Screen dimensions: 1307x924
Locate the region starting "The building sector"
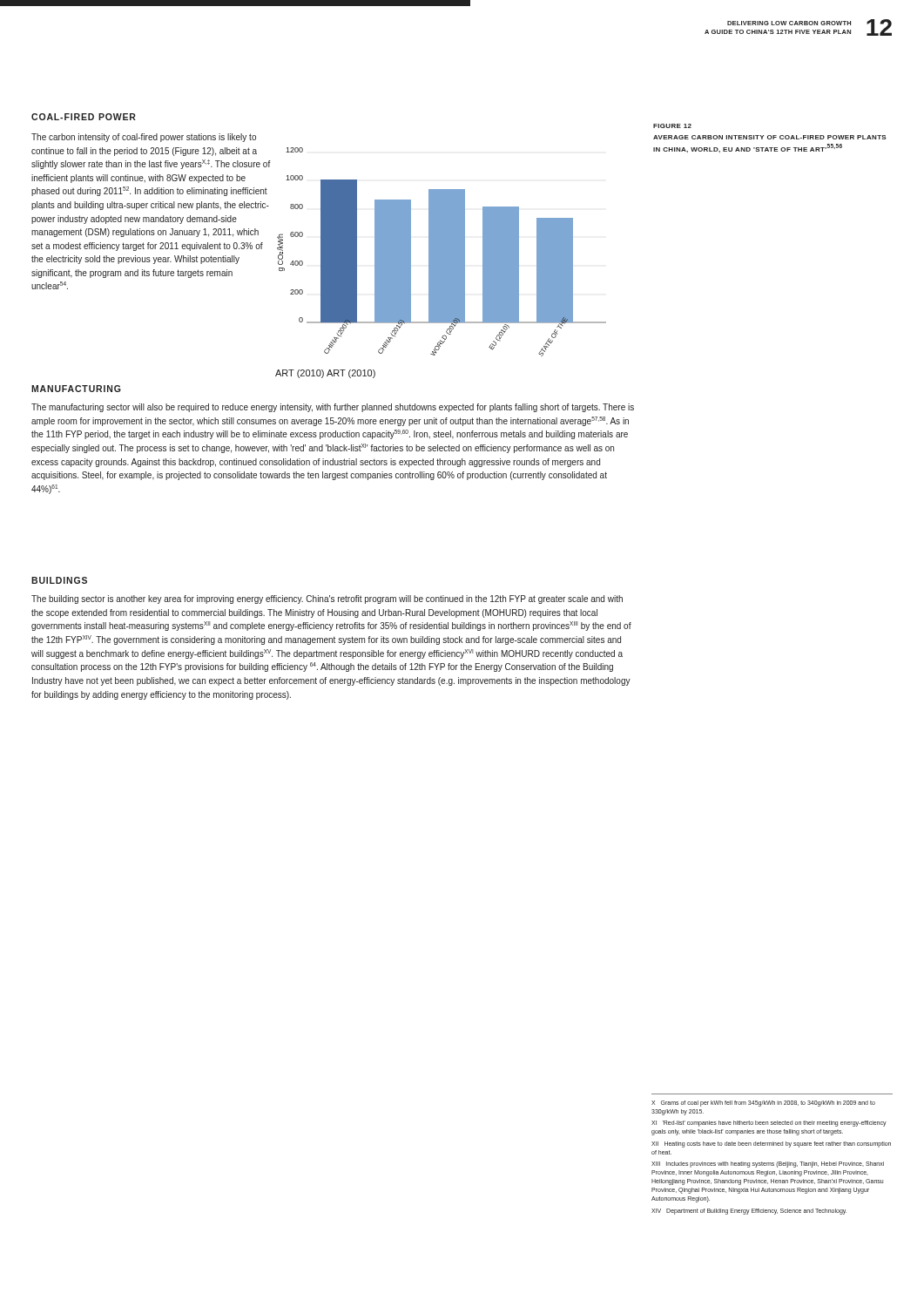(333, 647)
